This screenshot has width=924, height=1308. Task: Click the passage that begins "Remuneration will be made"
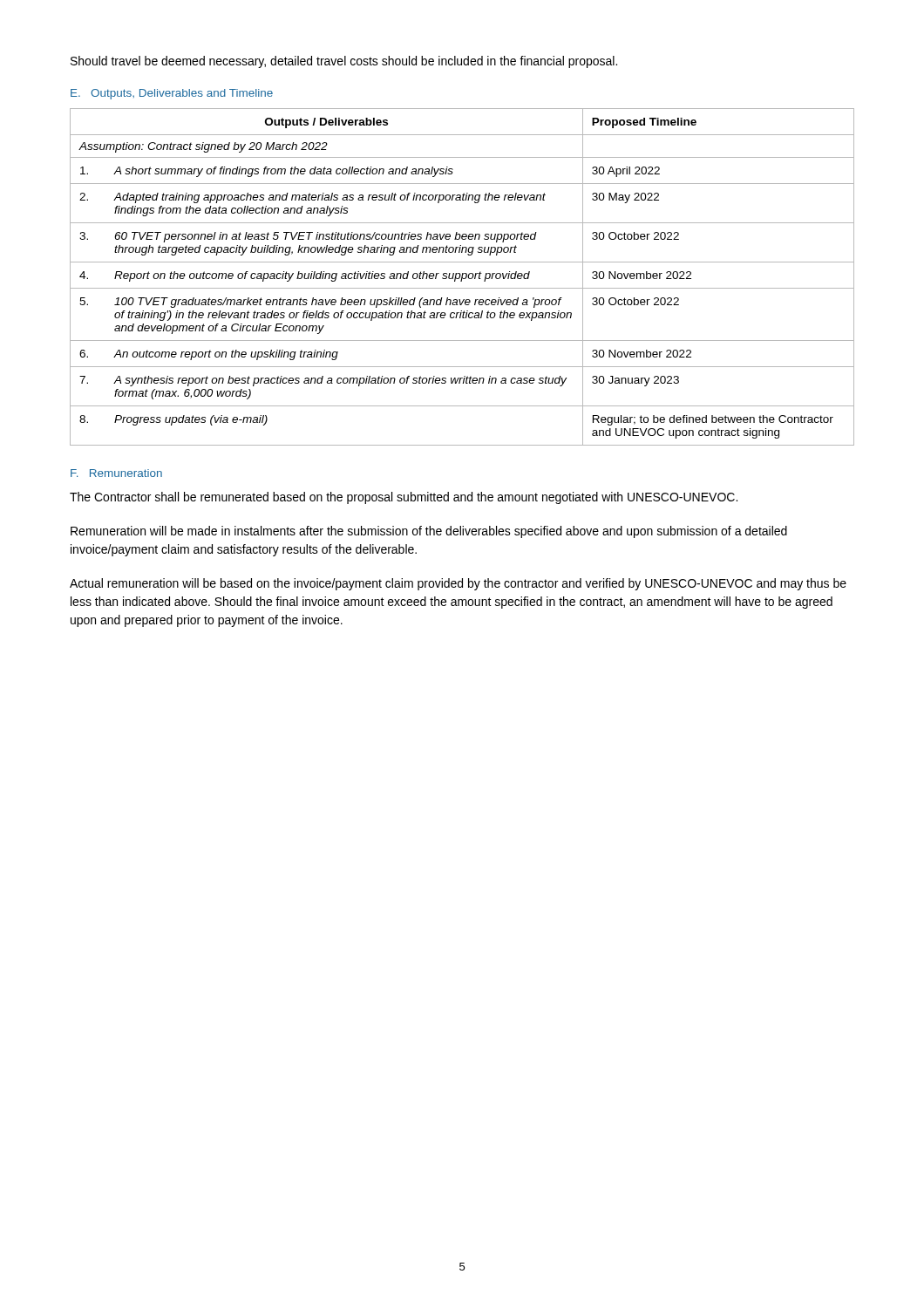[x=429, y=540]
